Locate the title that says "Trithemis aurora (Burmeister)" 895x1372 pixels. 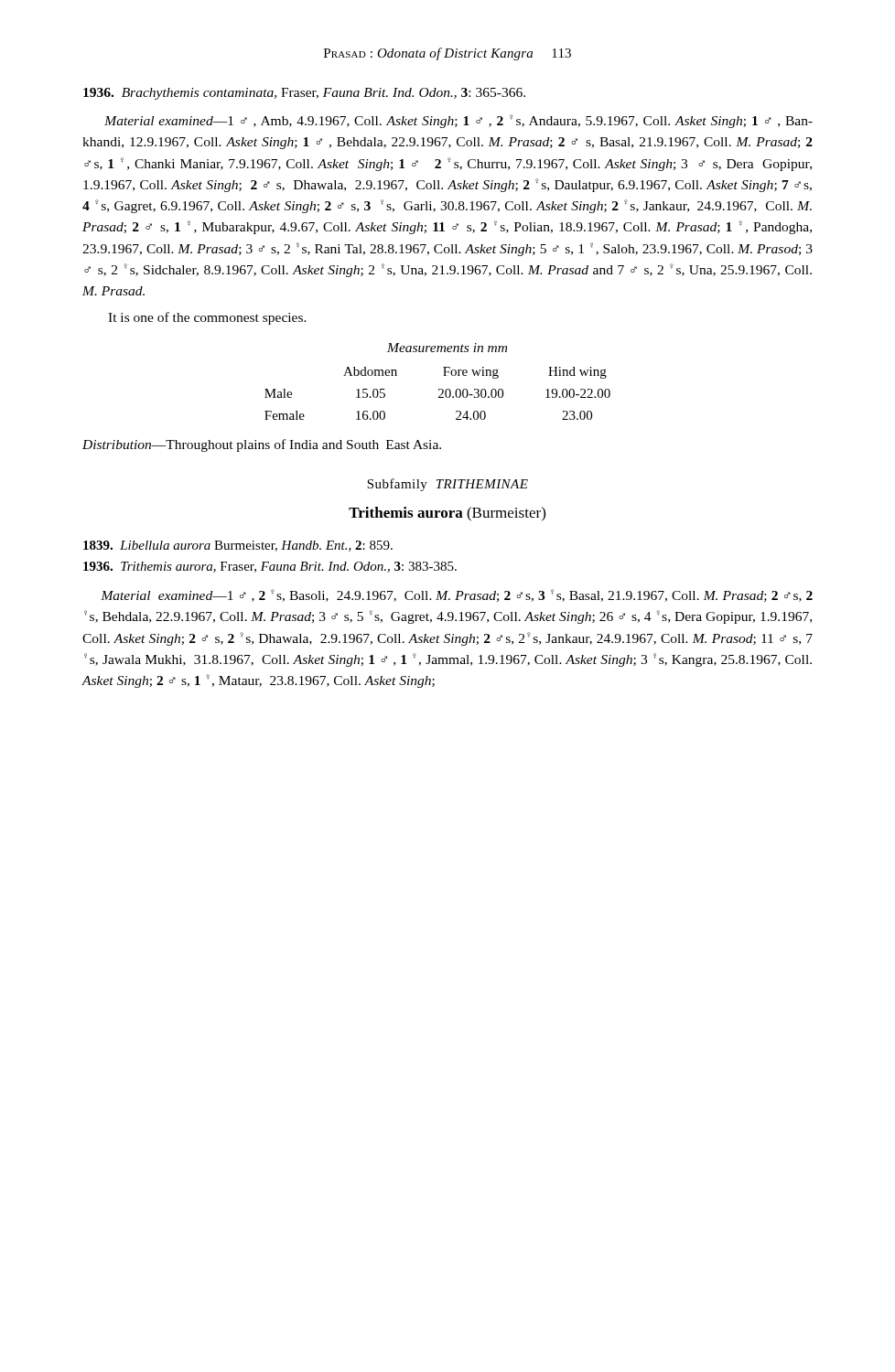click(x=448, y=513)
